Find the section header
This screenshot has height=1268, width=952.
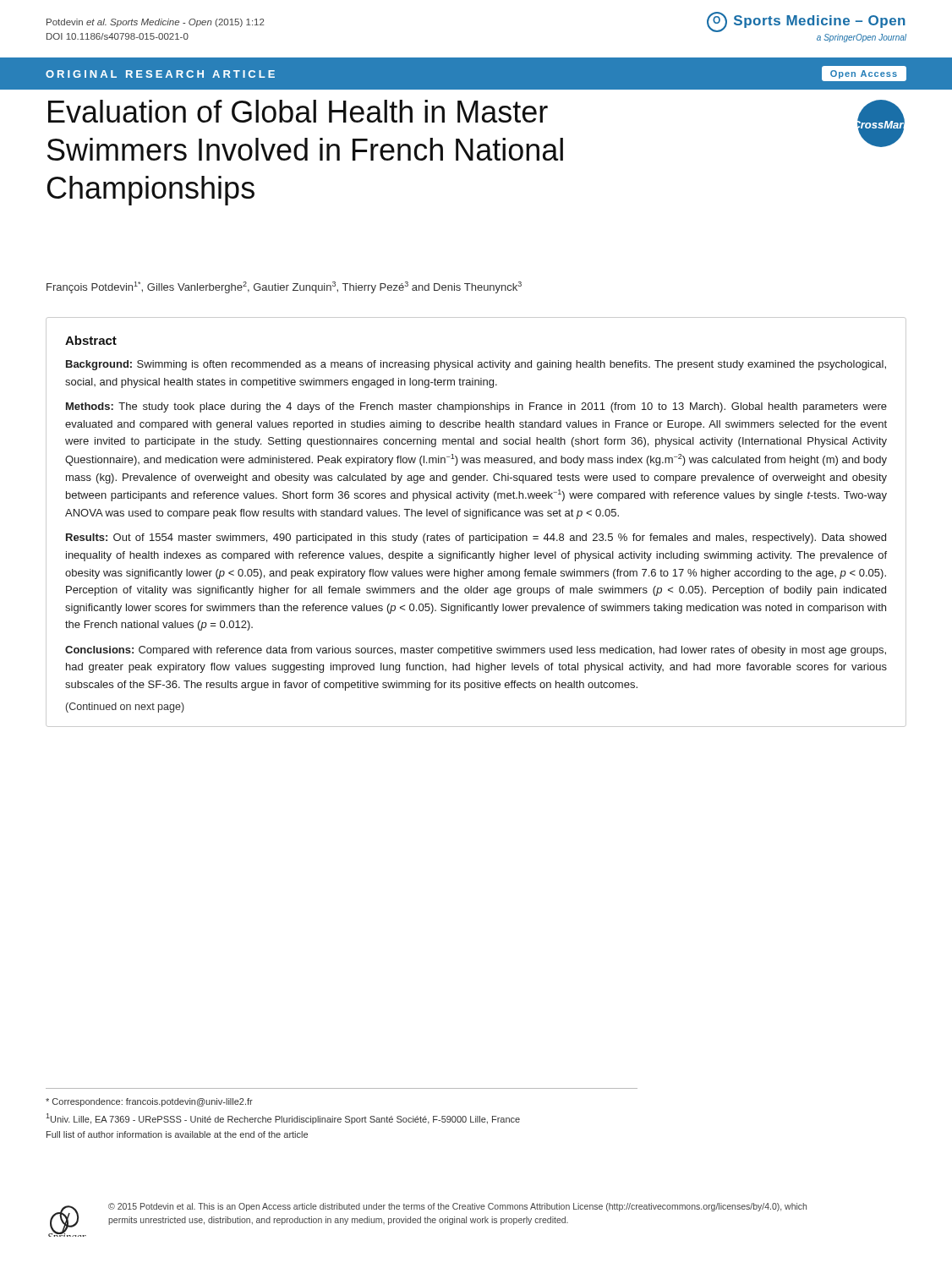pyautogui.click(x=91, y=340)
